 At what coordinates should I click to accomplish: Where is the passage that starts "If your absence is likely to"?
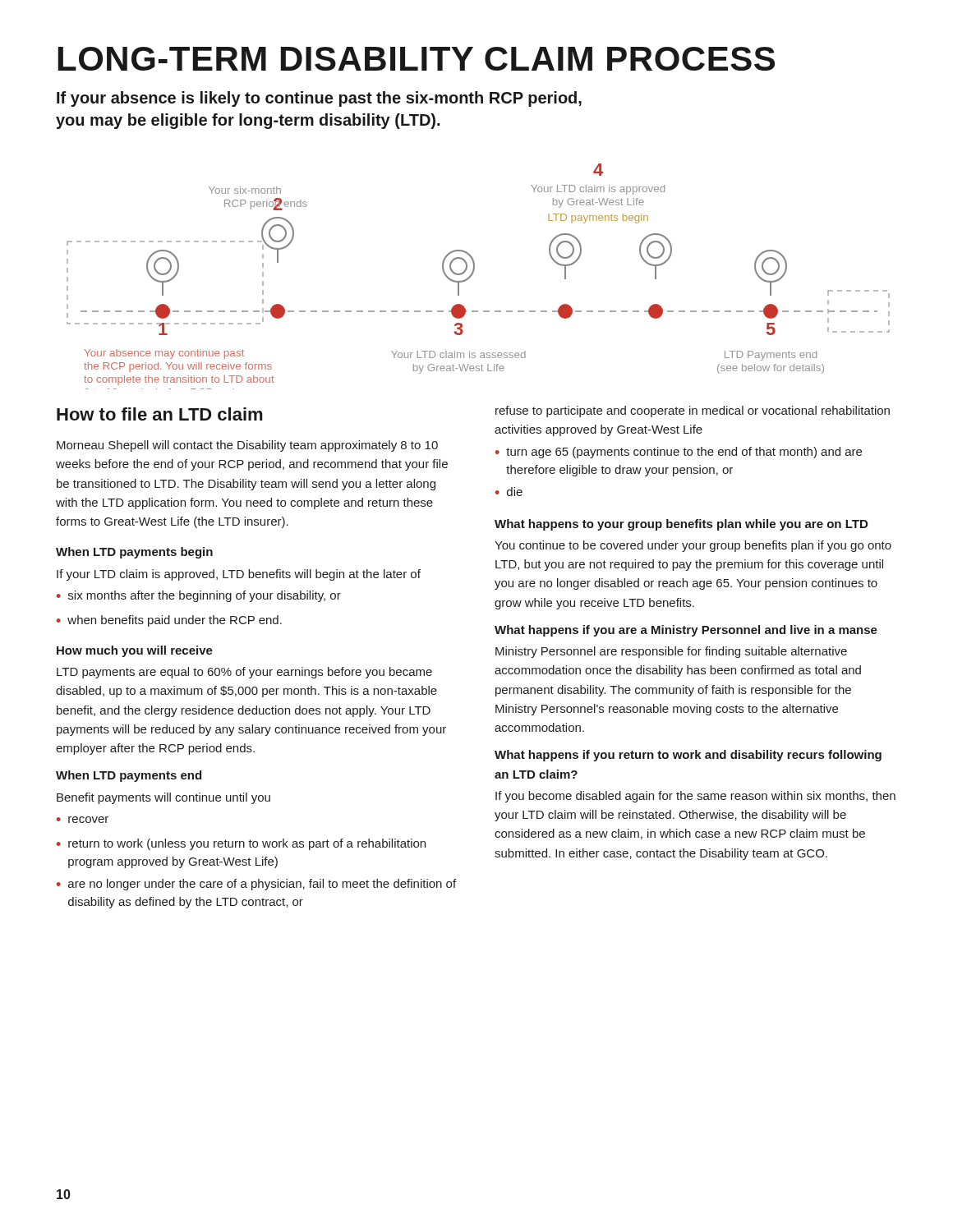point(319,109)
